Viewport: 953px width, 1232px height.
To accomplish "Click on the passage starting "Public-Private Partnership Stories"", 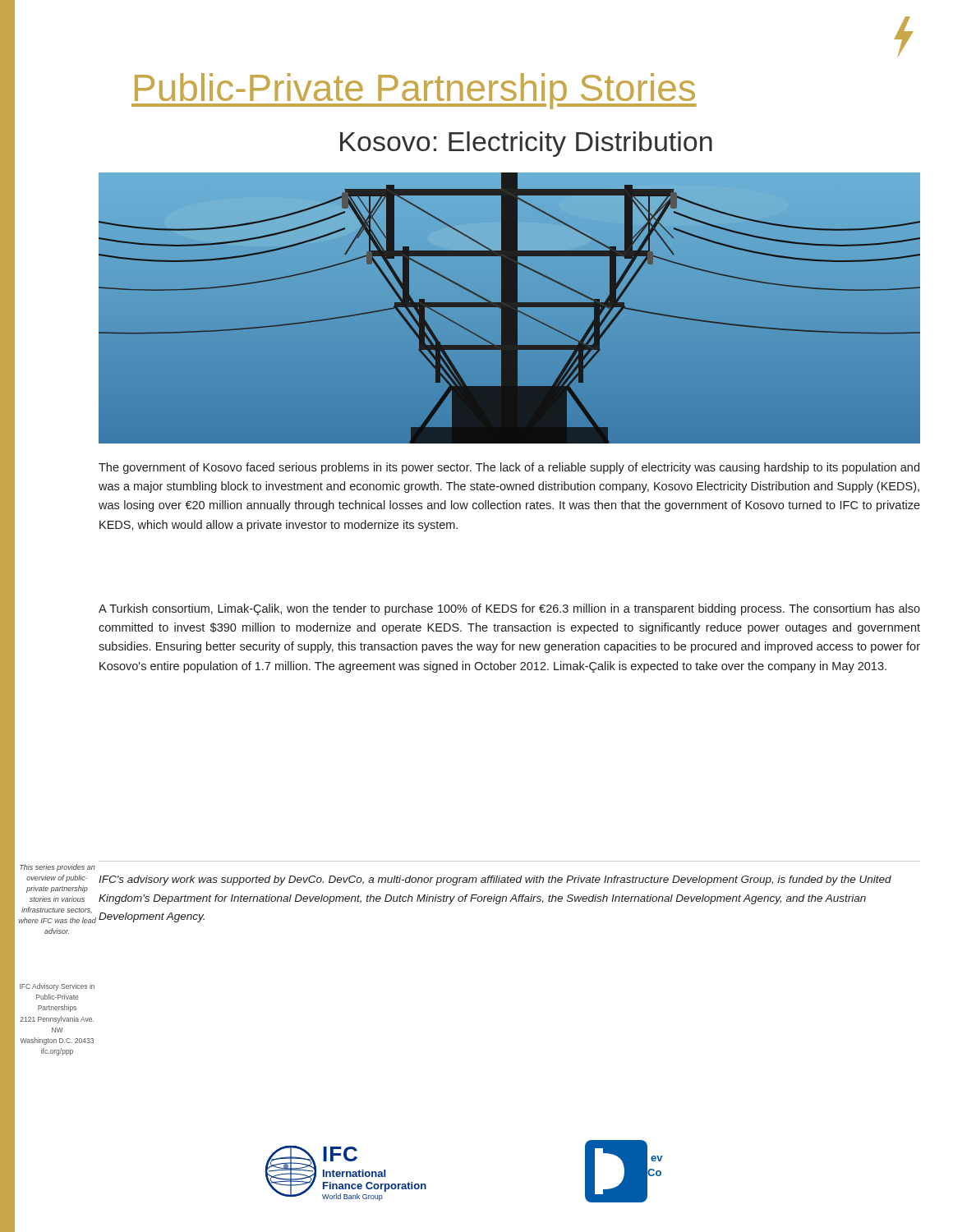I will click(x=526, y=88).
